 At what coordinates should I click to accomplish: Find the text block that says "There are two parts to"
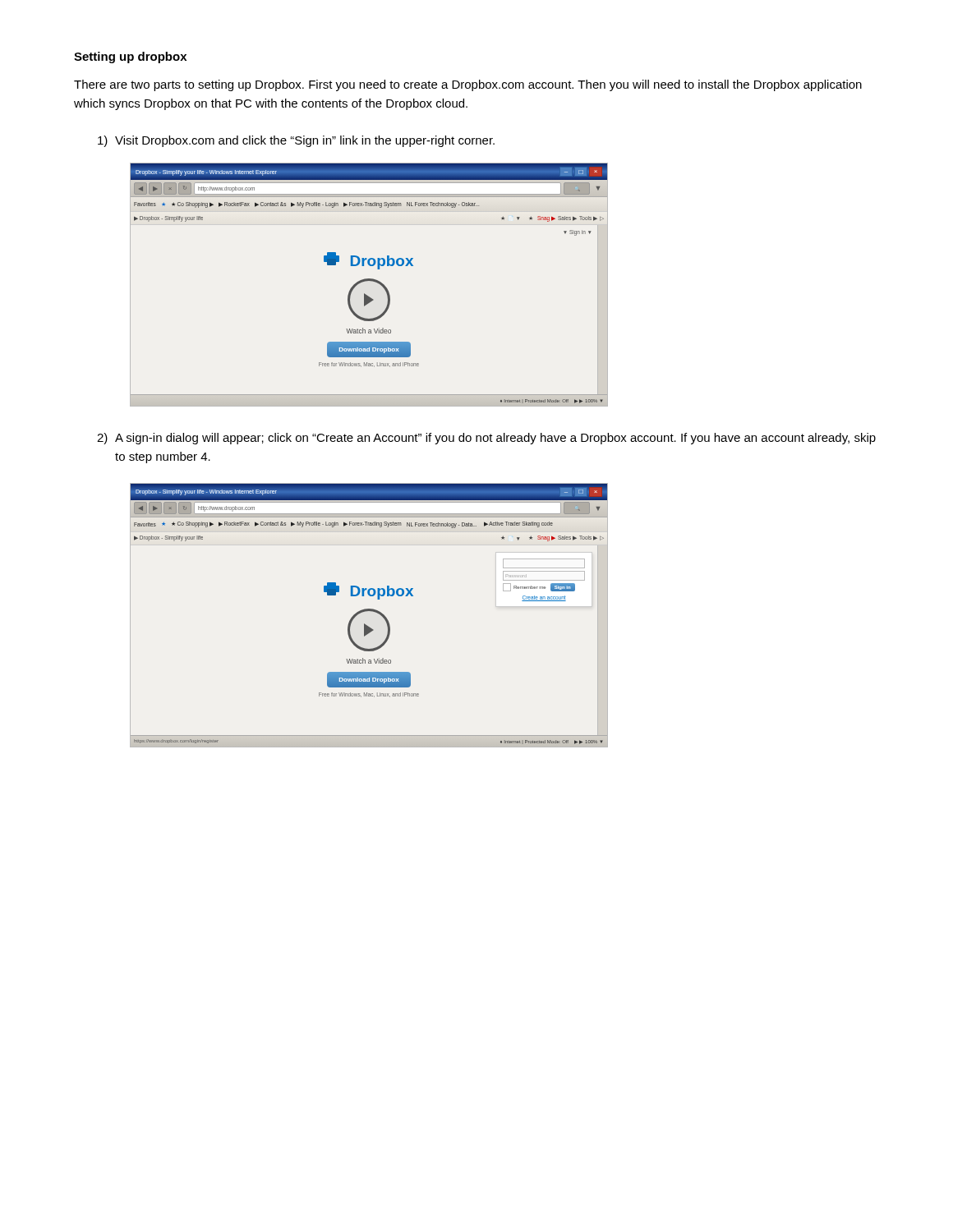(468, 94)
